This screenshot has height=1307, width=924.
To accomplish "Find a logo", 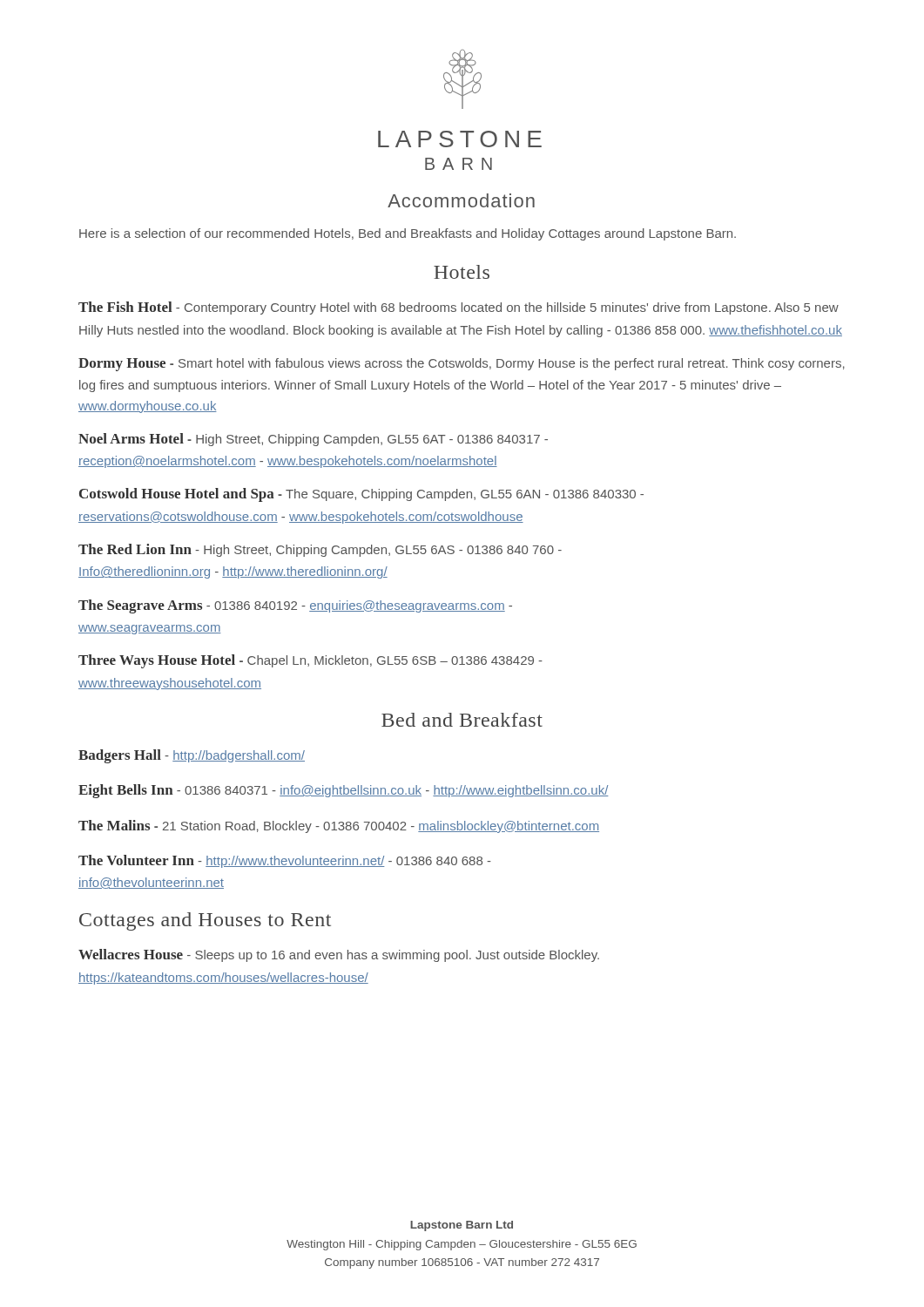I will coord(462,109).
